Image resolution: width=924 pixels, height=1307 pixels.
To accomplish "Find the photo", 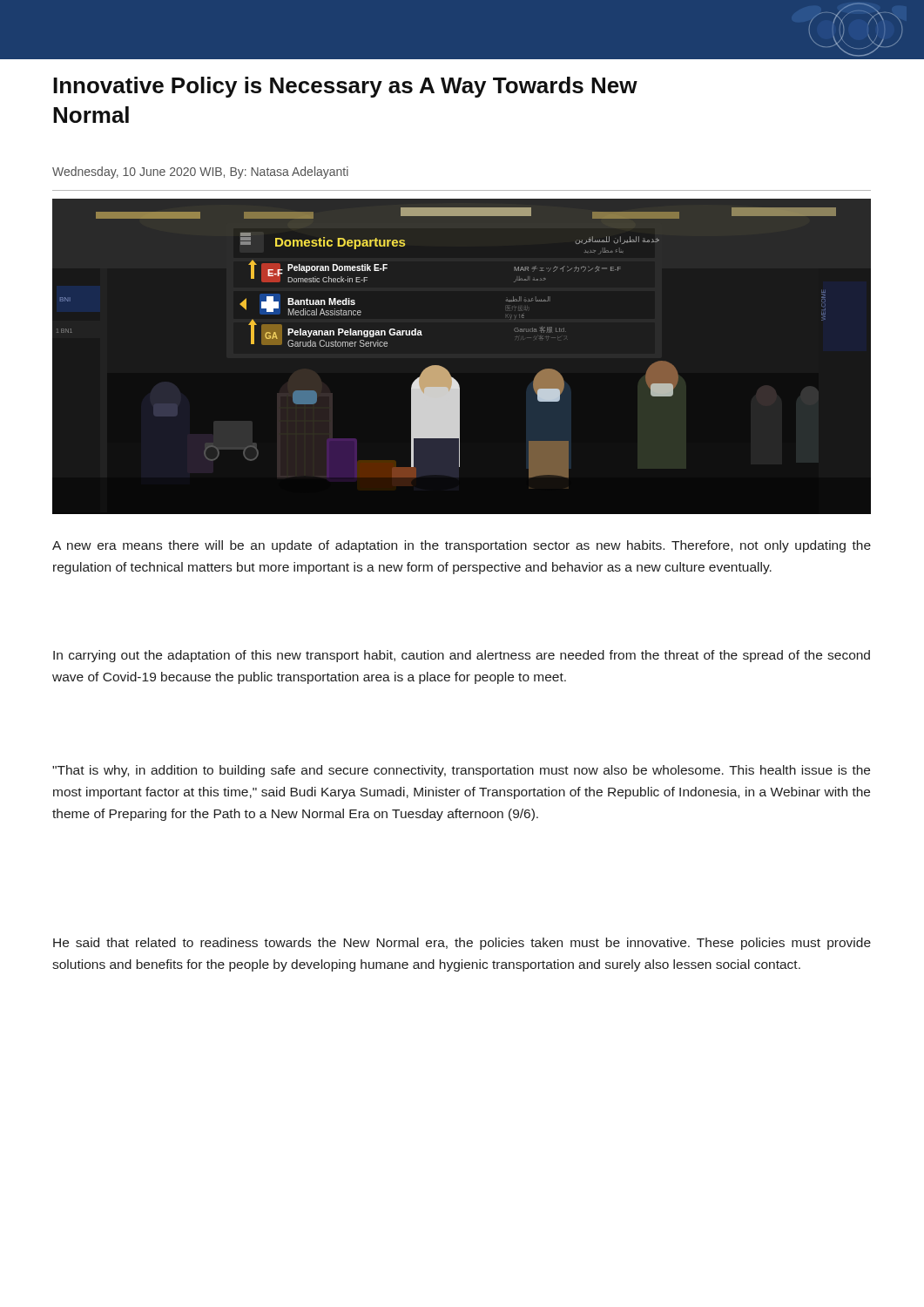I will tap(462, 356).
